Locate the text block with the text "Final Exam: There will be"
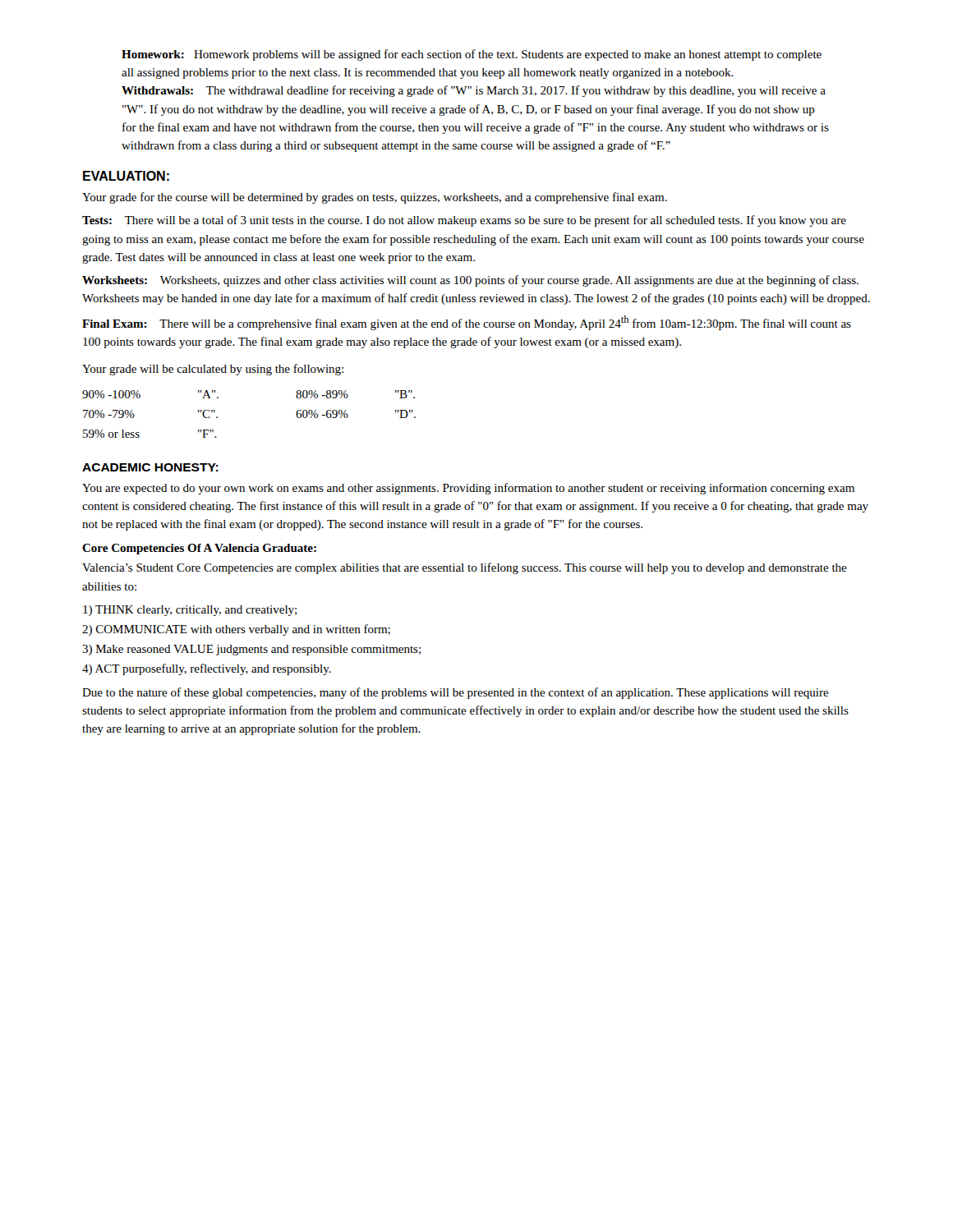953x1232 pixels. click(467, 331)
